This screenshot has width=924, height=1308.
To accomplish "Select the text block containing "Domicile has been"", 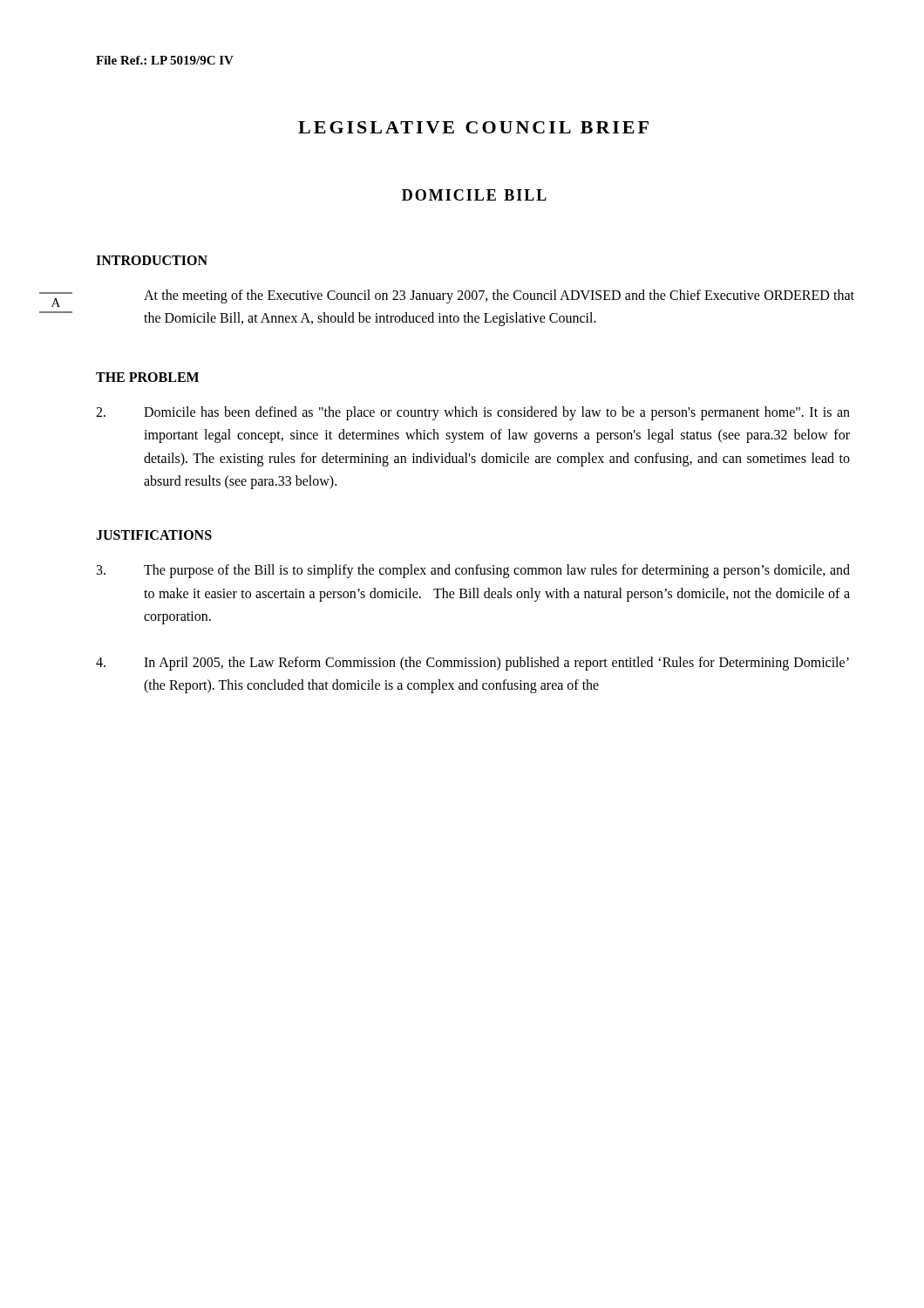I will [473, 447].
